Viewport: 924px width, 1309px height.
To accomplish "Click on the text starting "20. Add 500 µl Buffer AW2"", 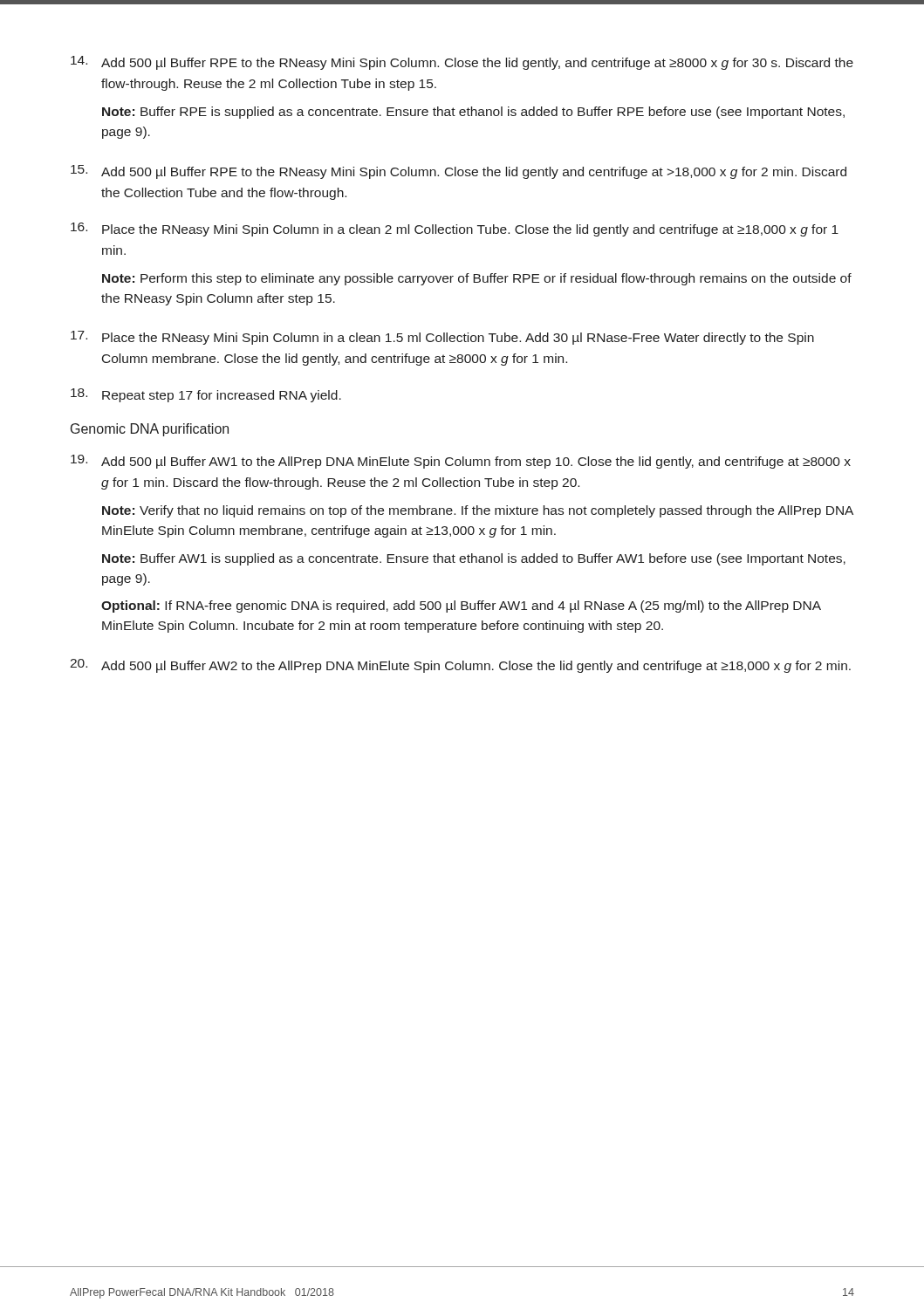I will coord(462,666).
